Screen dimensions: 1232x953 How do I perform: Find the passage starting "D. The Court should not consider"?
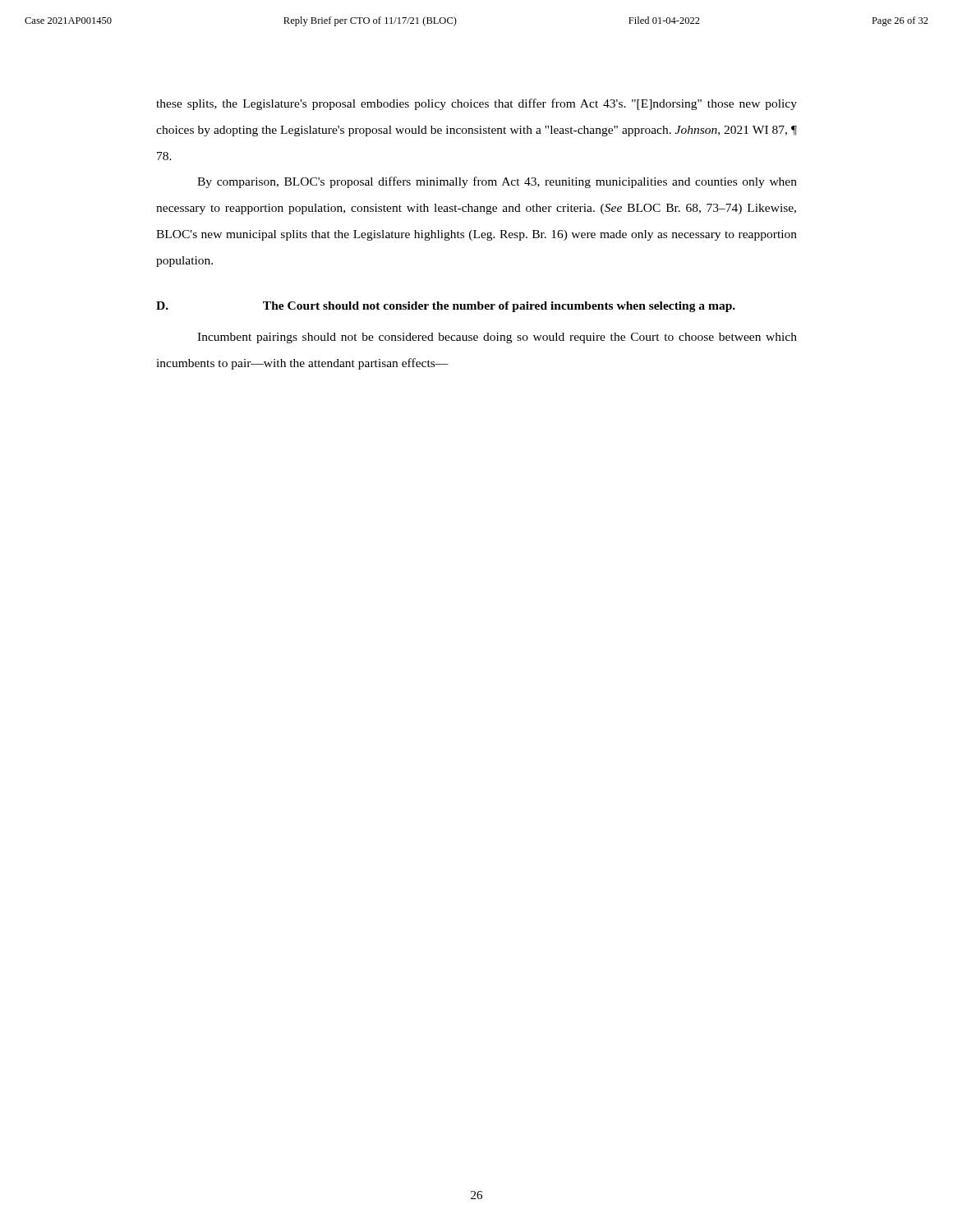[x=476, y=306]
